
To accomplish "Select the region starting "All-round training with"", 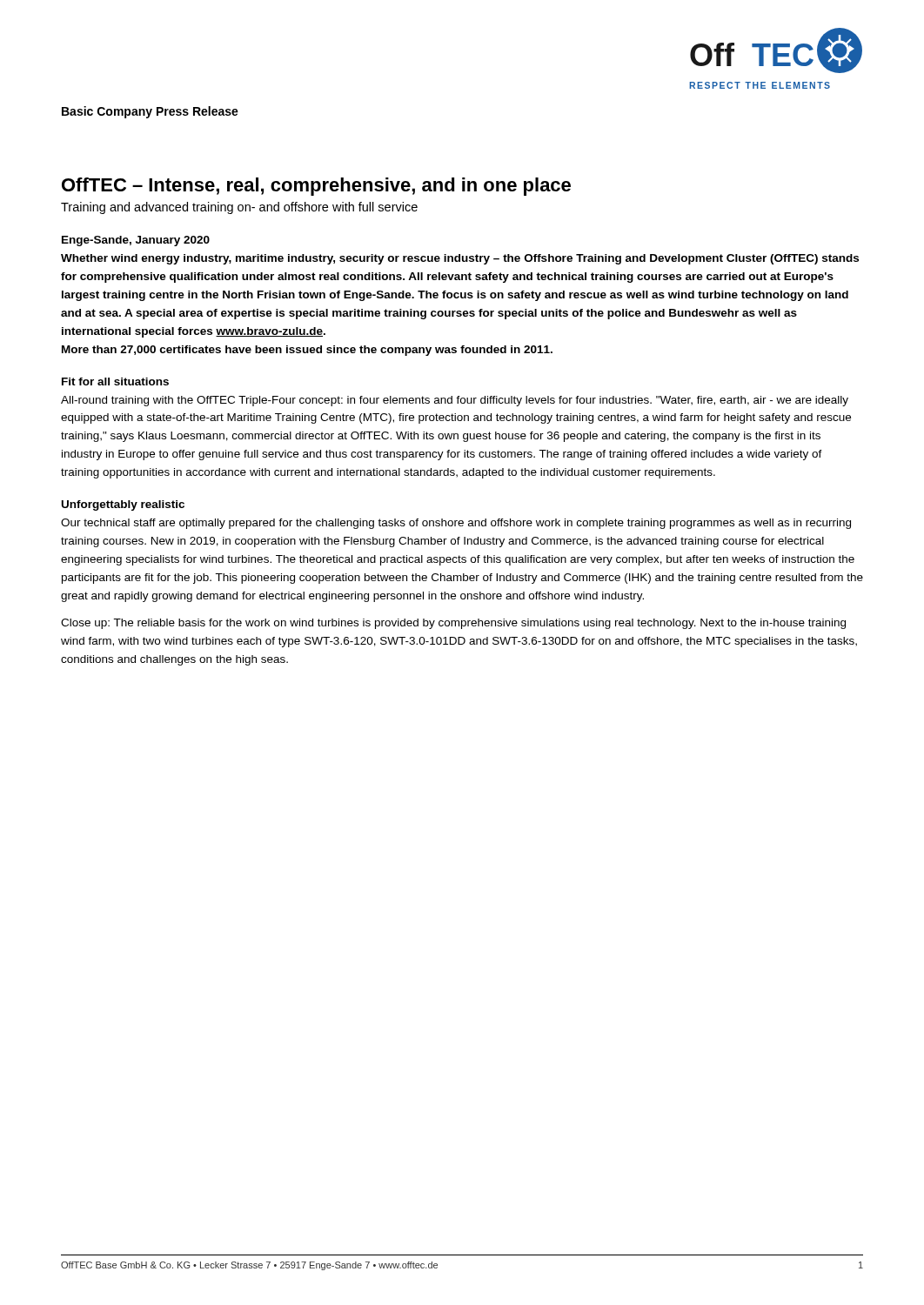I will tap(456, 436).
